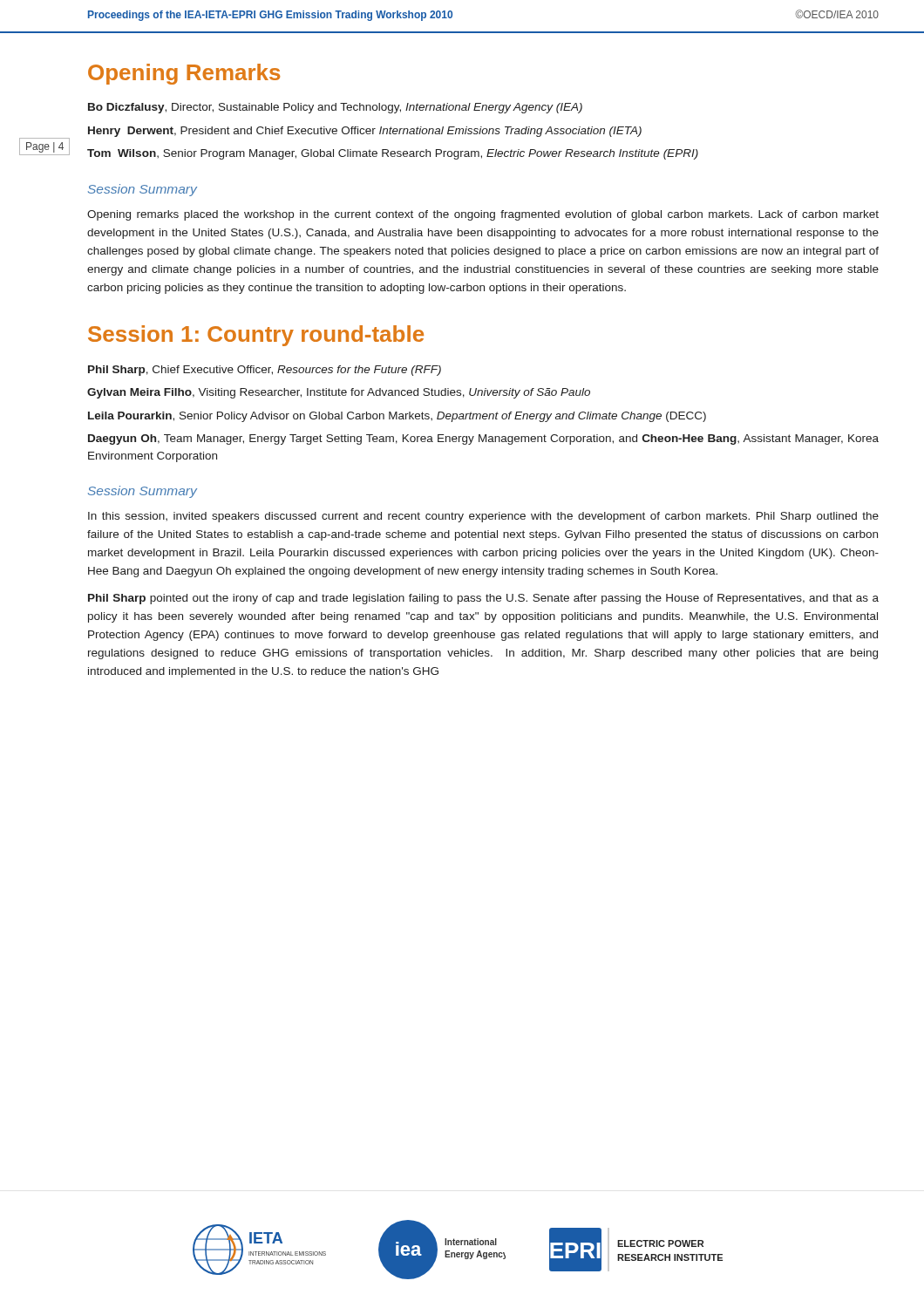The height and width of the screenshot is (1308, 924).
Task: Navigate to the region starting "Gylvan Meira Filho, Visiting Researcher, Institute"
Action: (x=339, y=392)
